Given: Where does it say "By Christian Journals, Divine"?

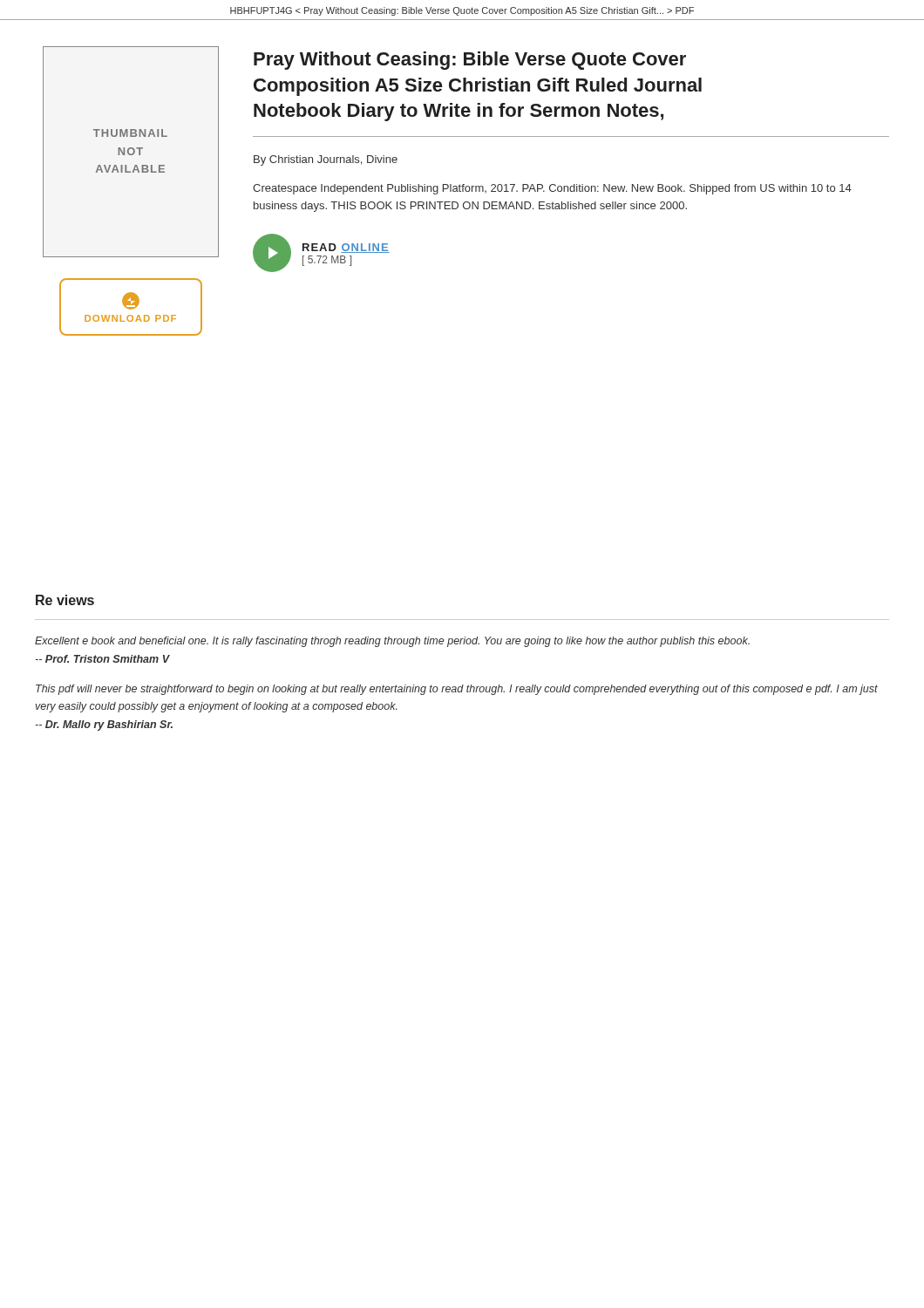Looking at the screenshot, I should tap(325, 159).
